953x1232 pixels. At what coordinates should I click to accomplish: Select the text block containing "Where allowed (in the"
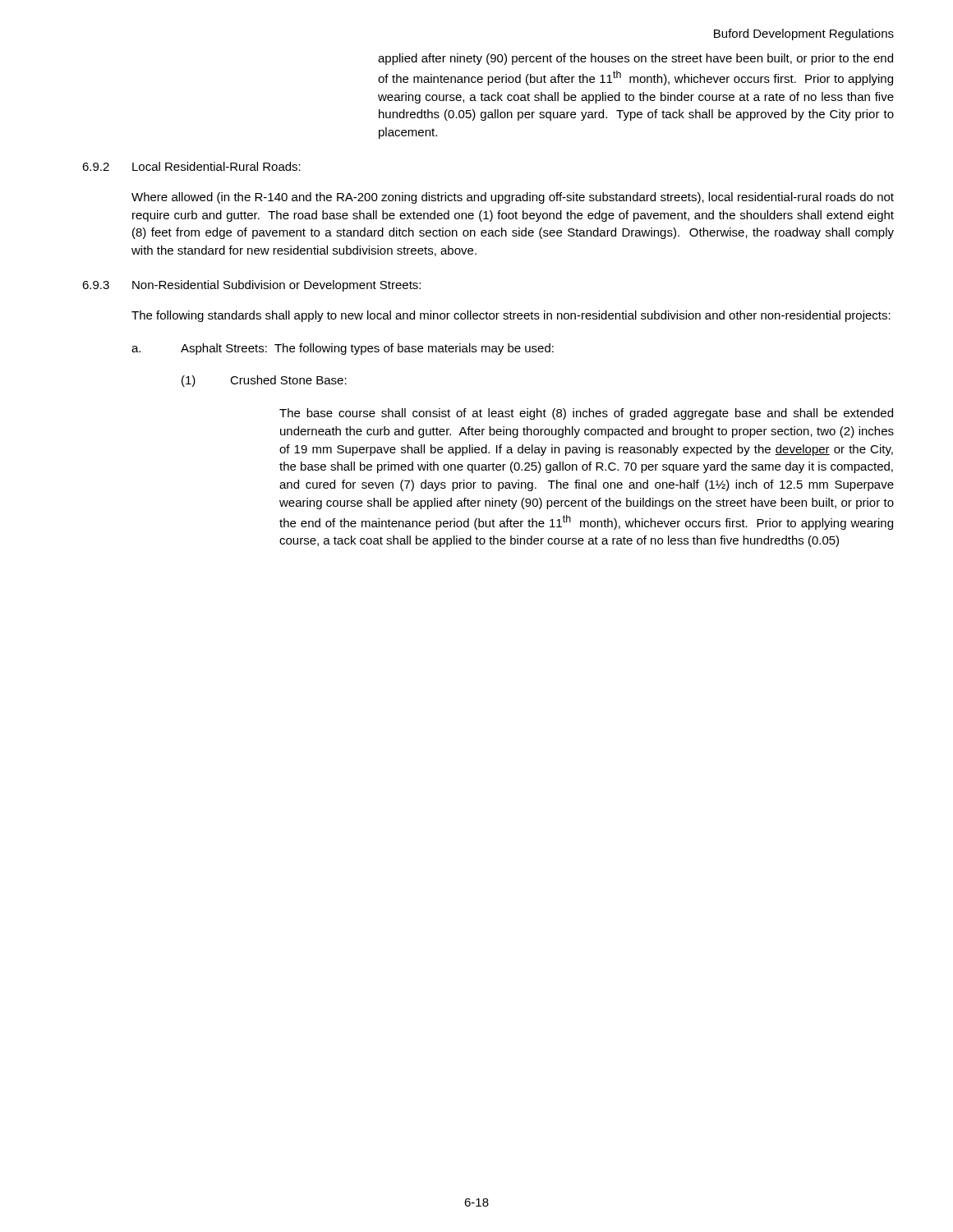pos(513,224)
